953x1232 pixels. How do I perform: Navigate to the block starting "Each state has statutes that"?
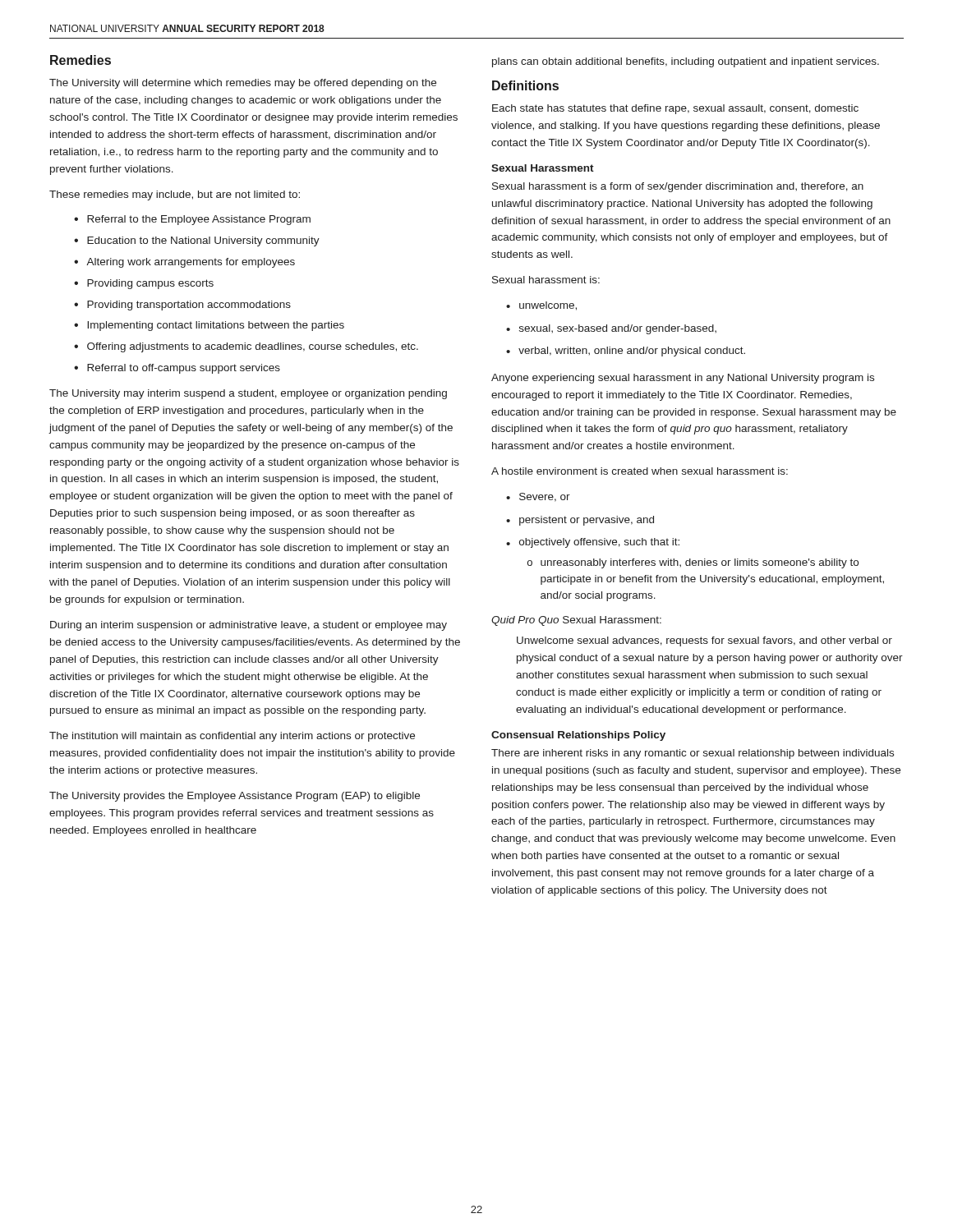686,125
